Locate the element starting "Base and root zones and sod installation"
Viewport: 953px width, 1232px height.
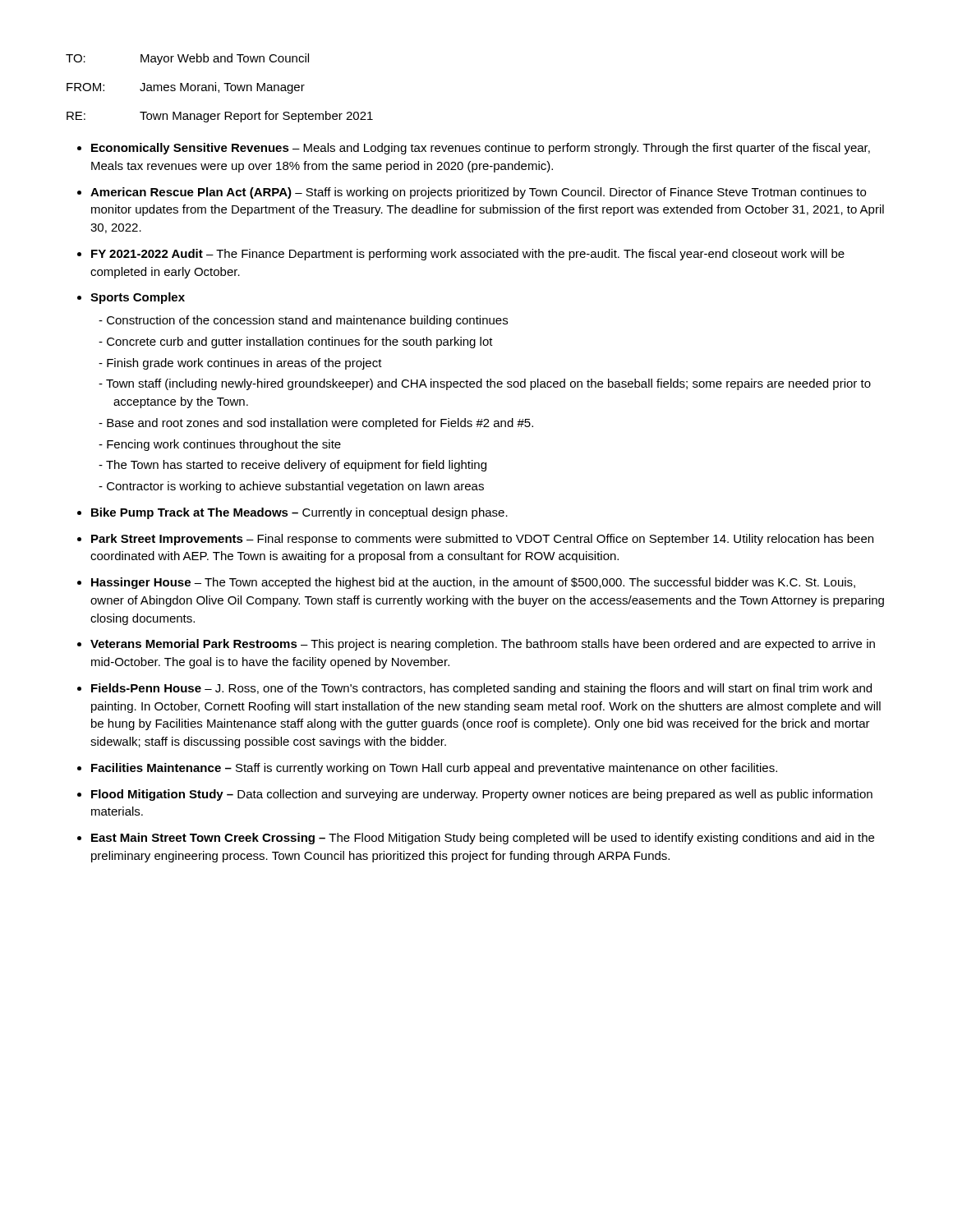[x=320, y=422]
